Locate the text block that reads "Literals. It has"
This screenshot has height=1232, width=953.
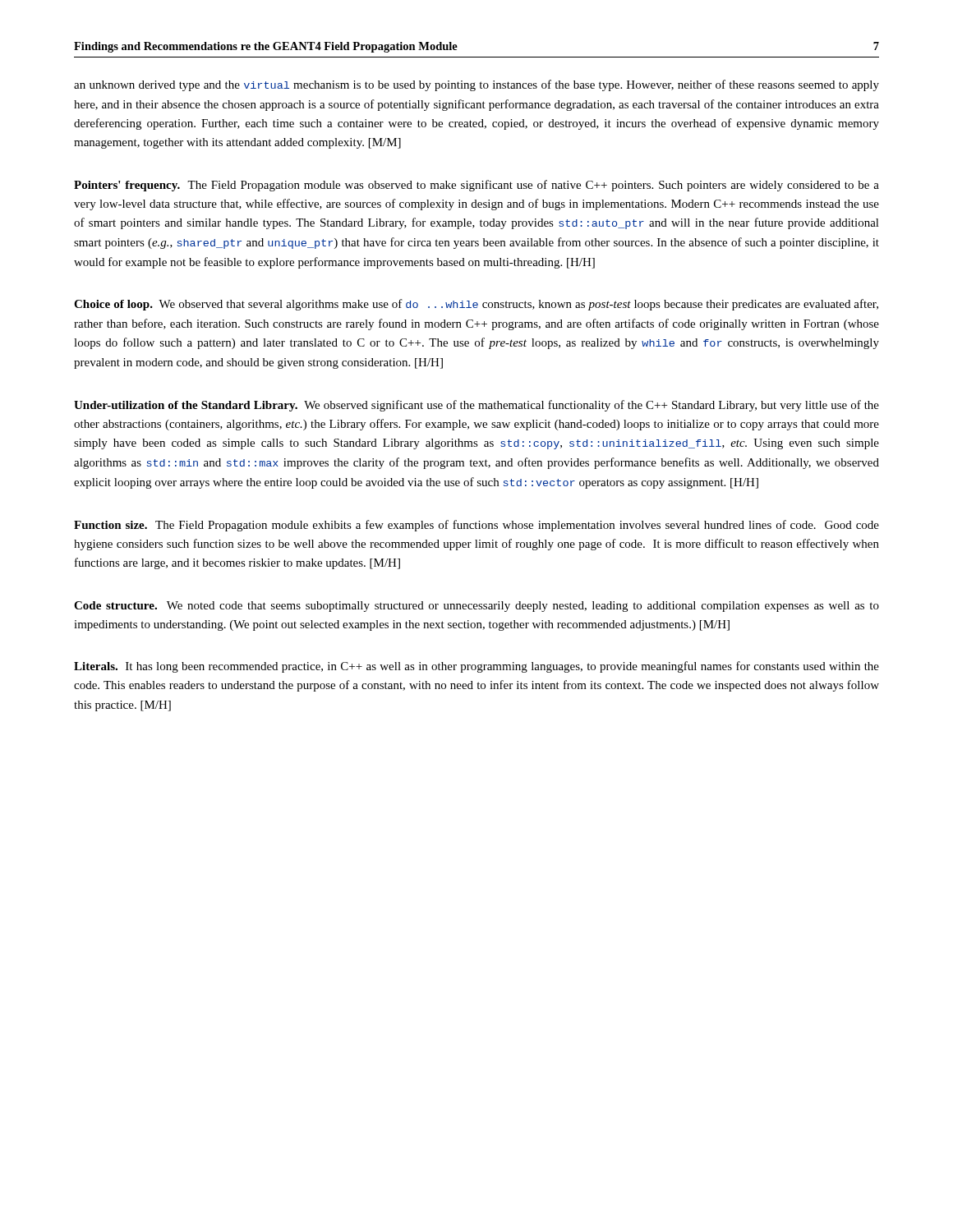[476, 685]
